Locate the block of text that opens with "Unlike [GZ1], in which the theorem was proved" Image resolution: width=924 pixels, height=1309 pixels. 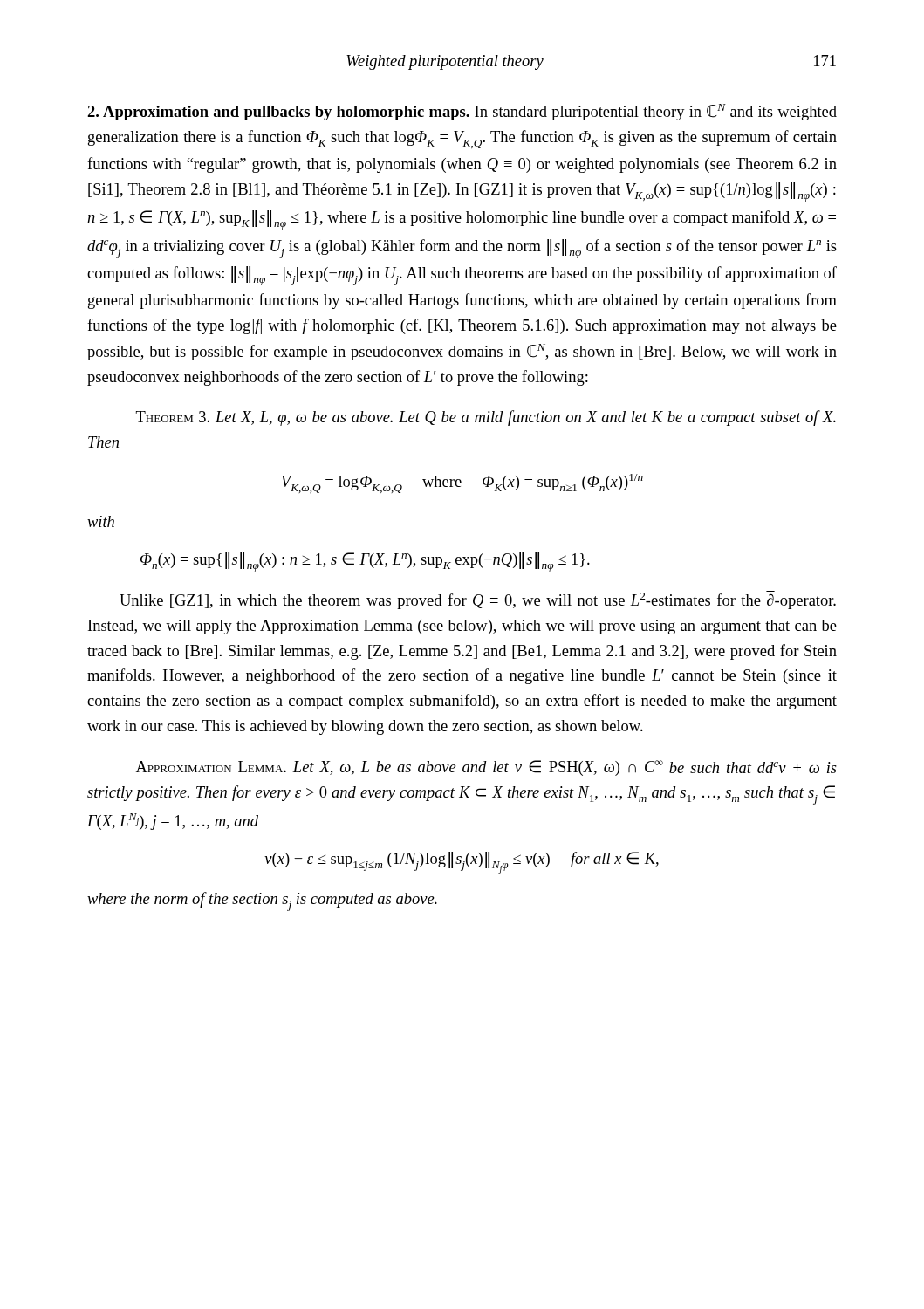(x=462, y=663)
